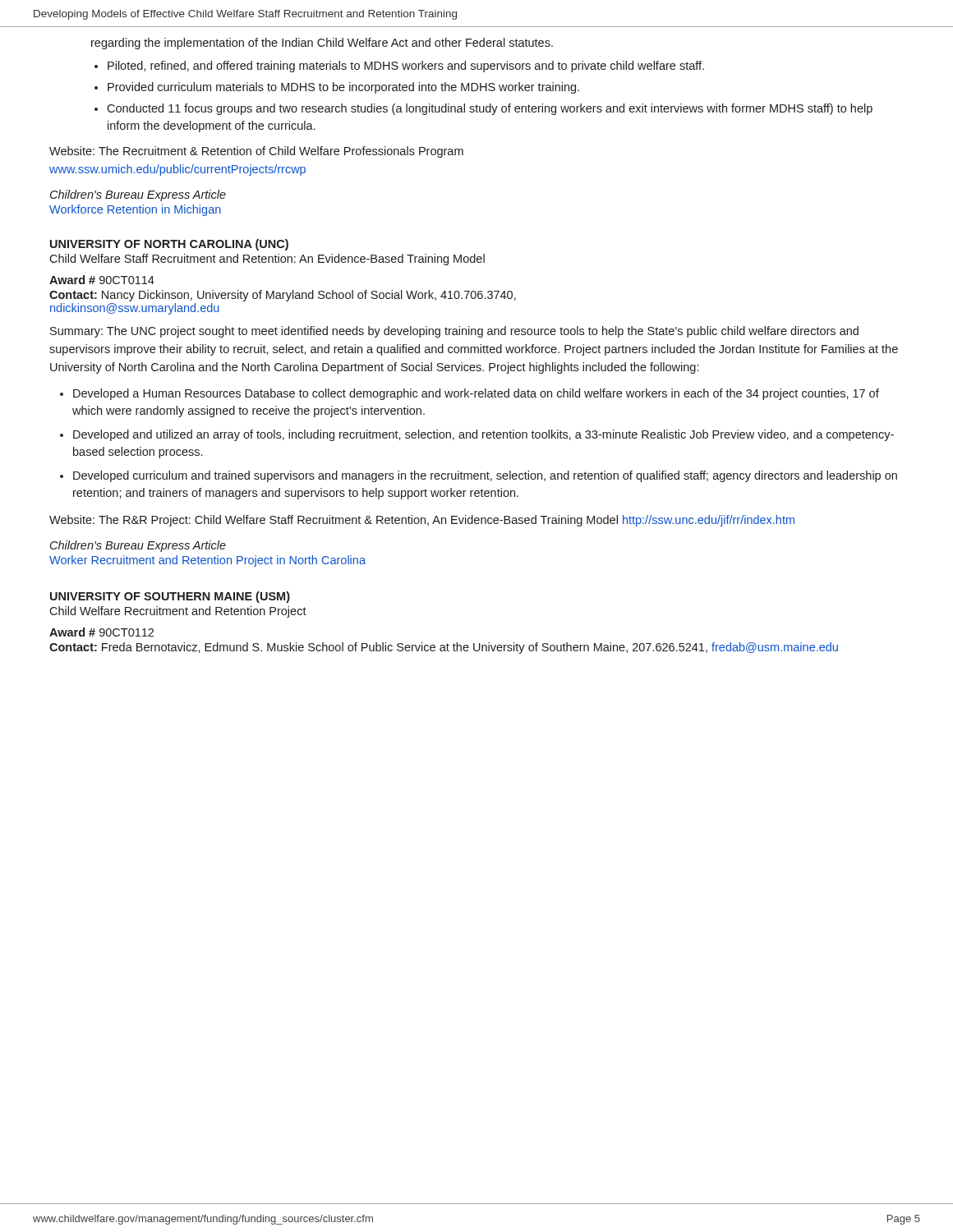Point to the block beginning "Workforce Retention in"
This screenshot has height=1232, width=953.
click(x=135, y=210)
